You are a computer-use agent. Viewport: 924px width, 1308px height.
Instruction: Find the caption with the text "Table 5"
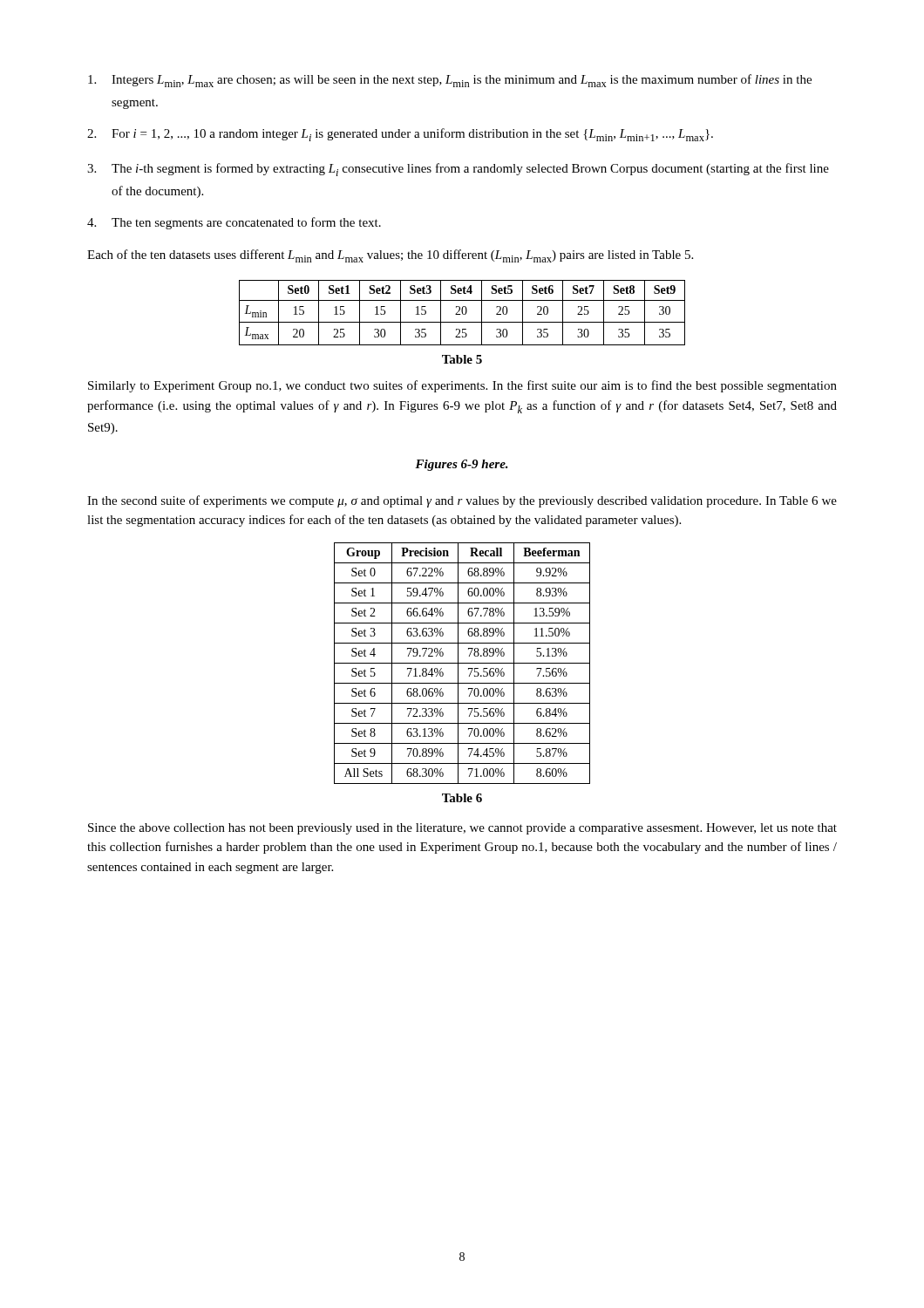click(462, 359)
